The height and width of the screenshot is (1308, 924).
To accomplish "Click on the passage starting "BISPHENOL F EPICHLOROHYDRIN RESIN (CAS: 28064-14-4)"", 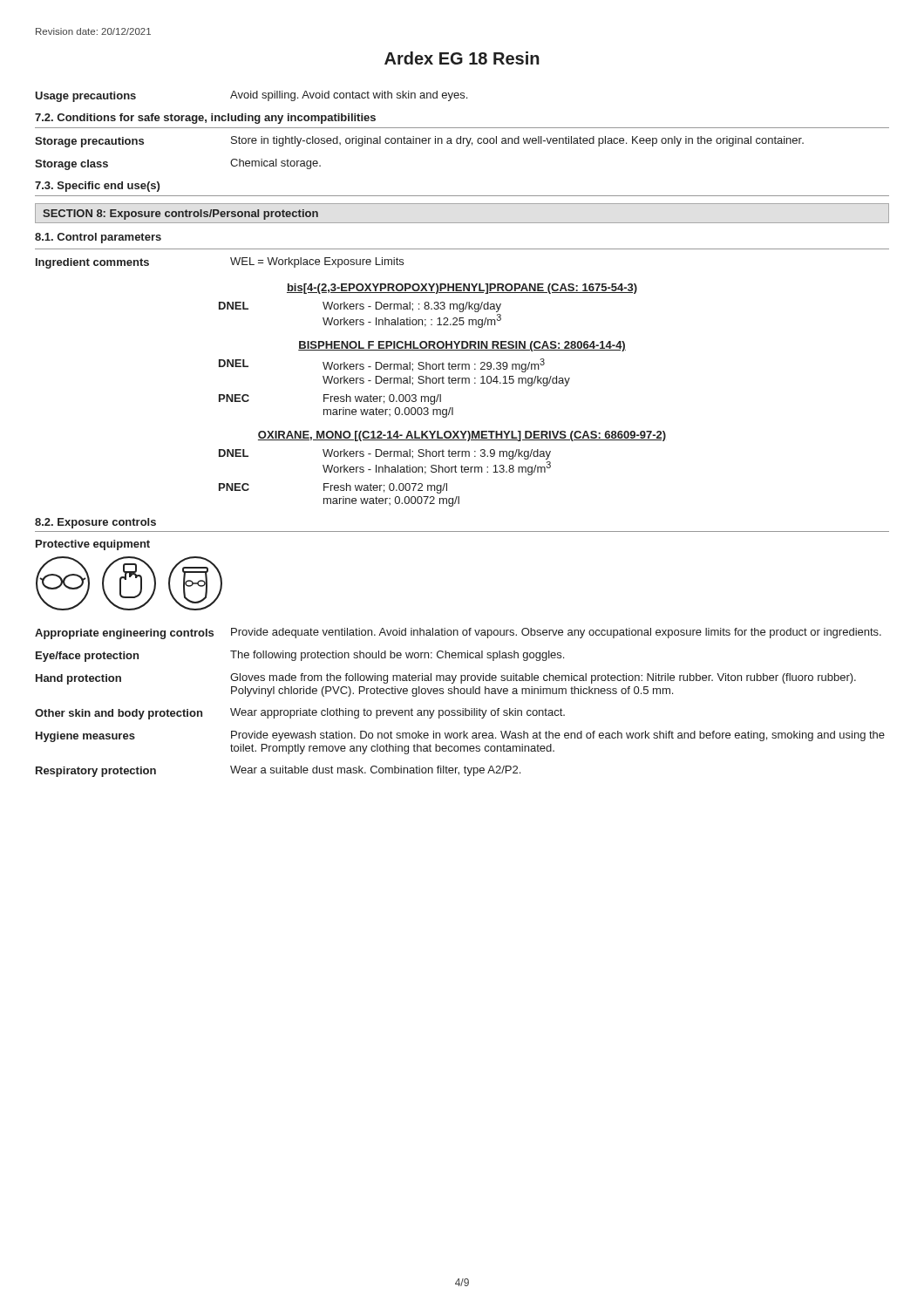I will 462,345.
